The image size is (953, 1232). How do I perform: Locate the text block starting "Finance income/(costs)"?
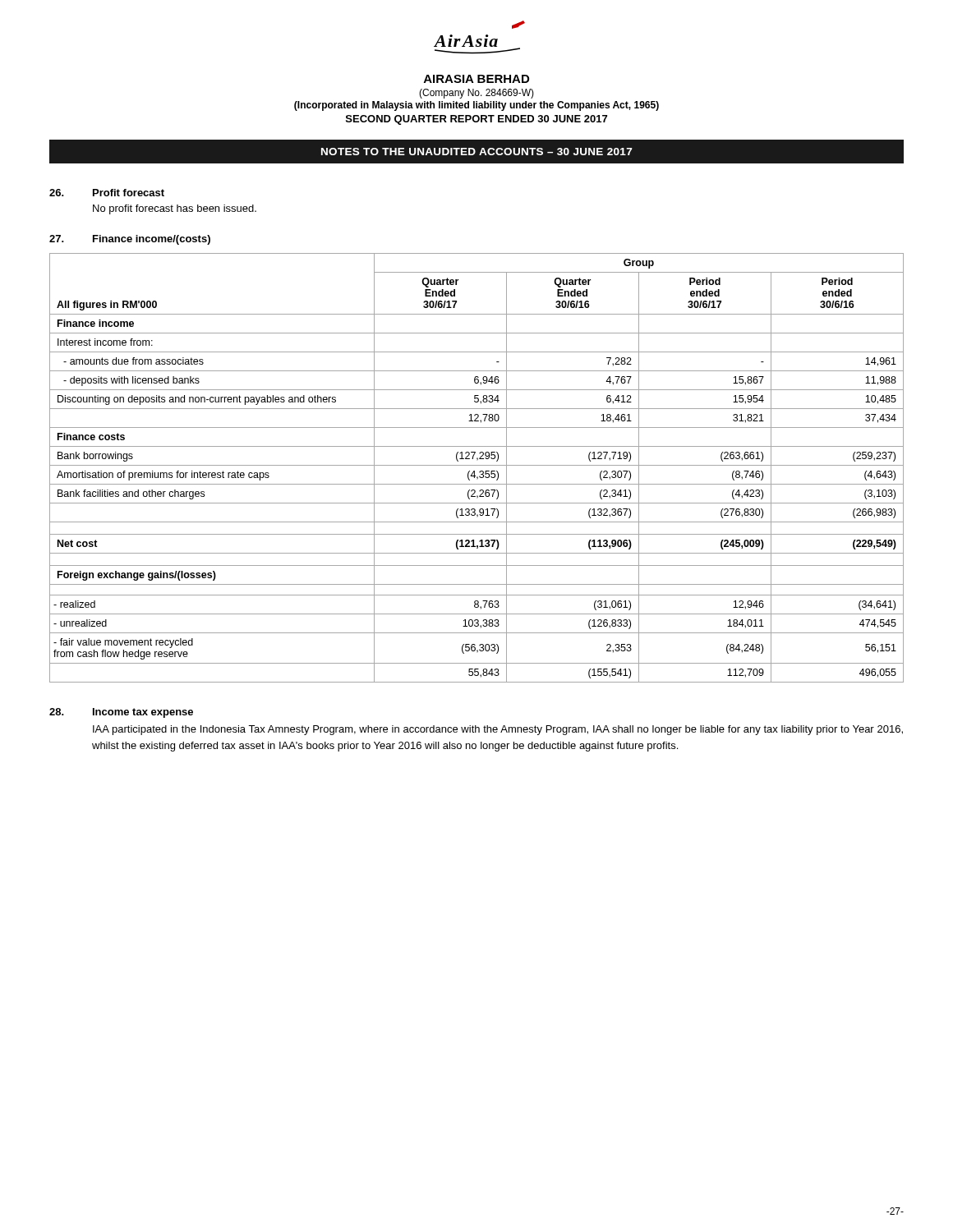pos(151,239)
